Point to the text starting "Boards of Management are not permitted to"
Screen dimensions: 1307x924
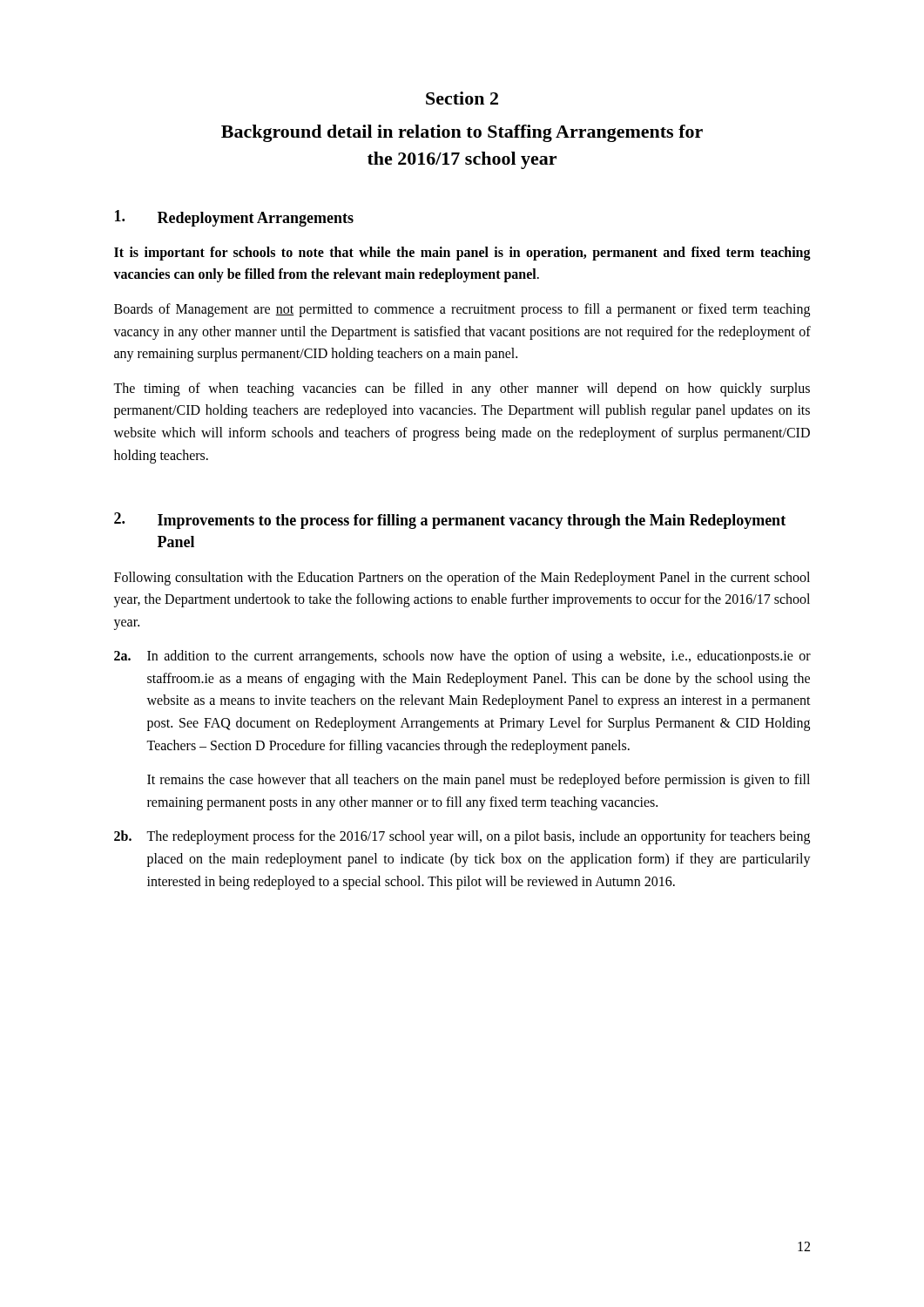462,331
